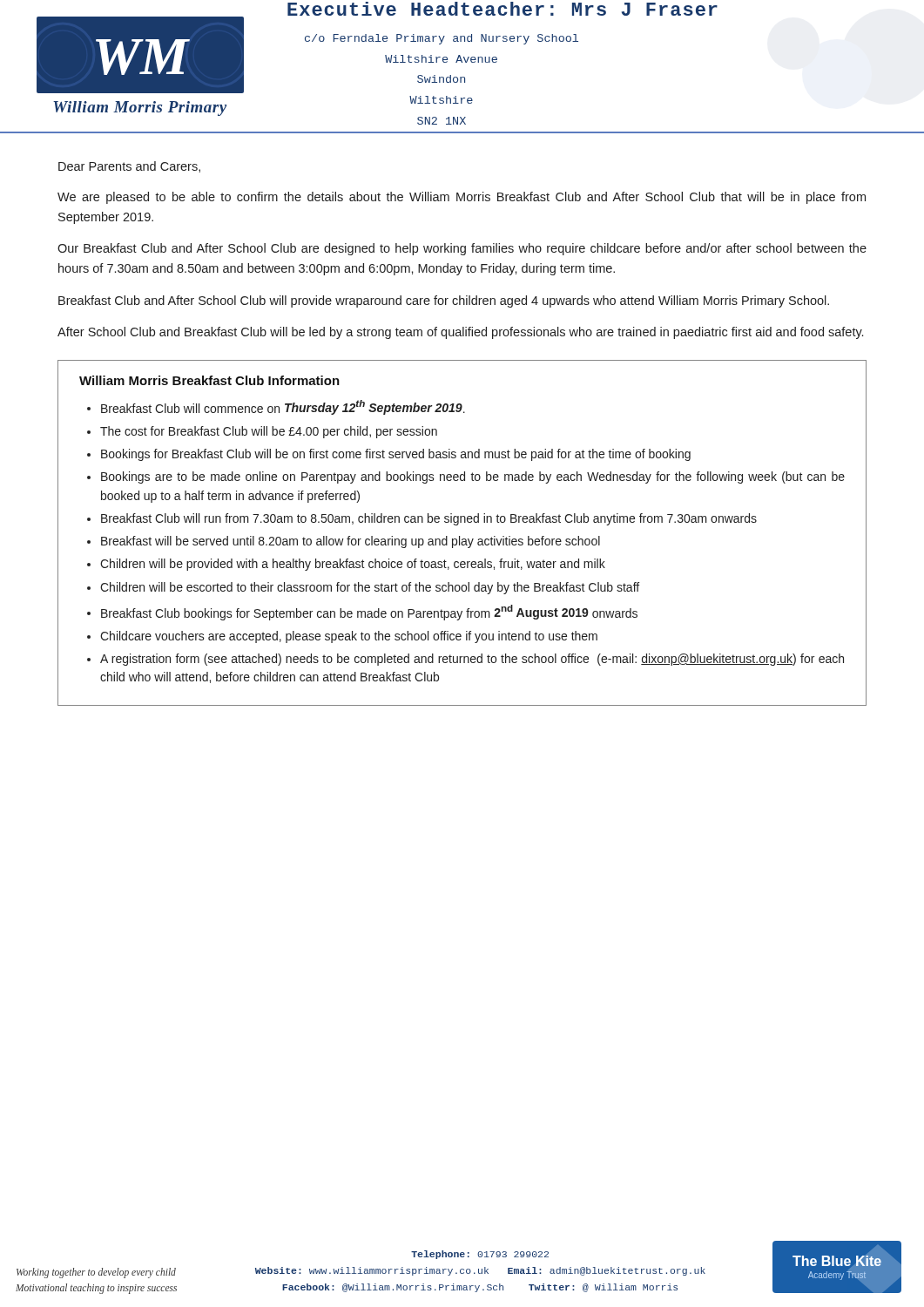Viewport: 924px width, 1307px height.
Task: Where is the passage that starts "After School Club and"?
Action: (x=461, y=332)
